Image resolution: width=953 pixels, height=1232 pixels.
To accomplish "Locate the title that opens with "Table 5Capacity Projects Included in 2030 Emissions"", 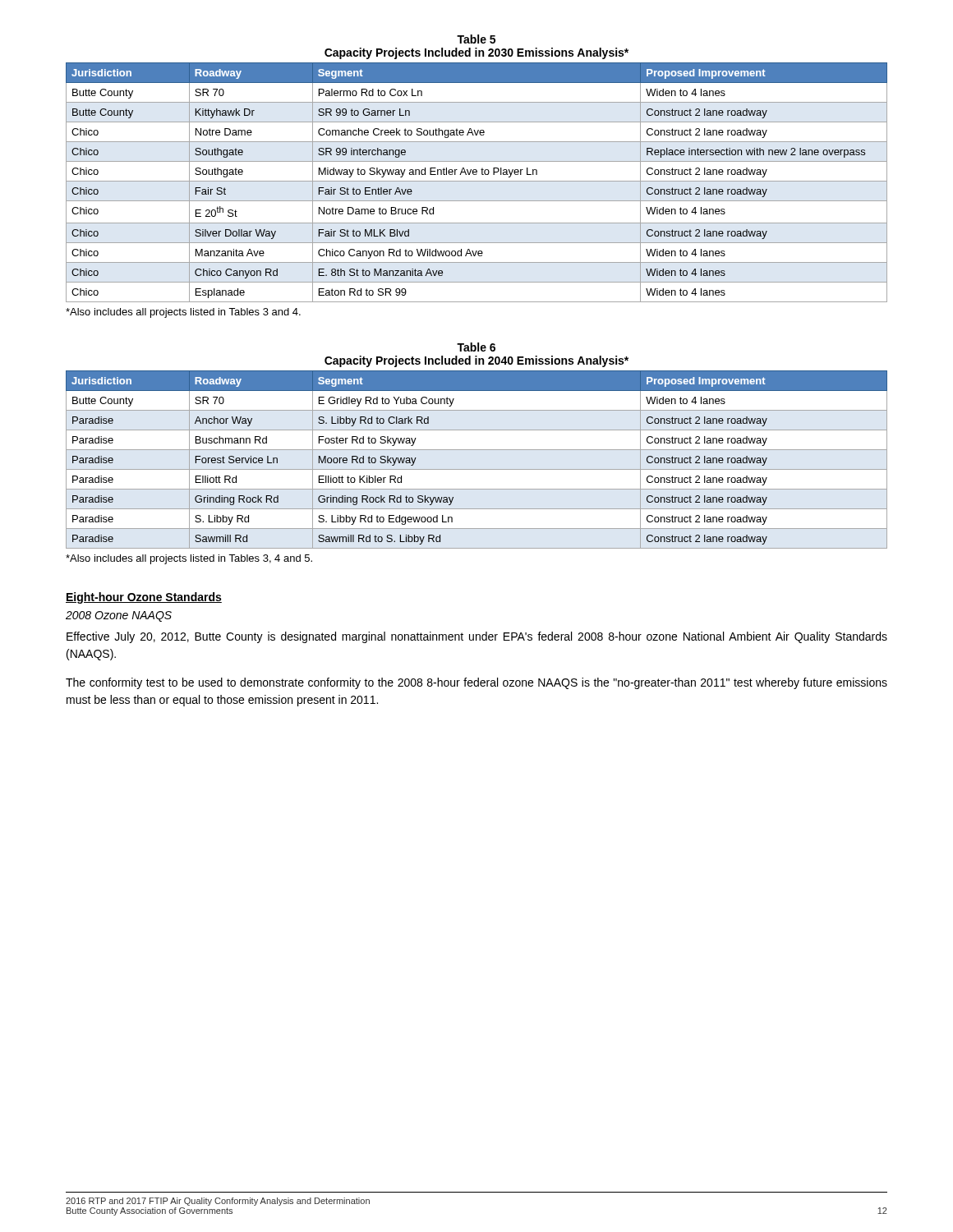I will click(476, 46).
